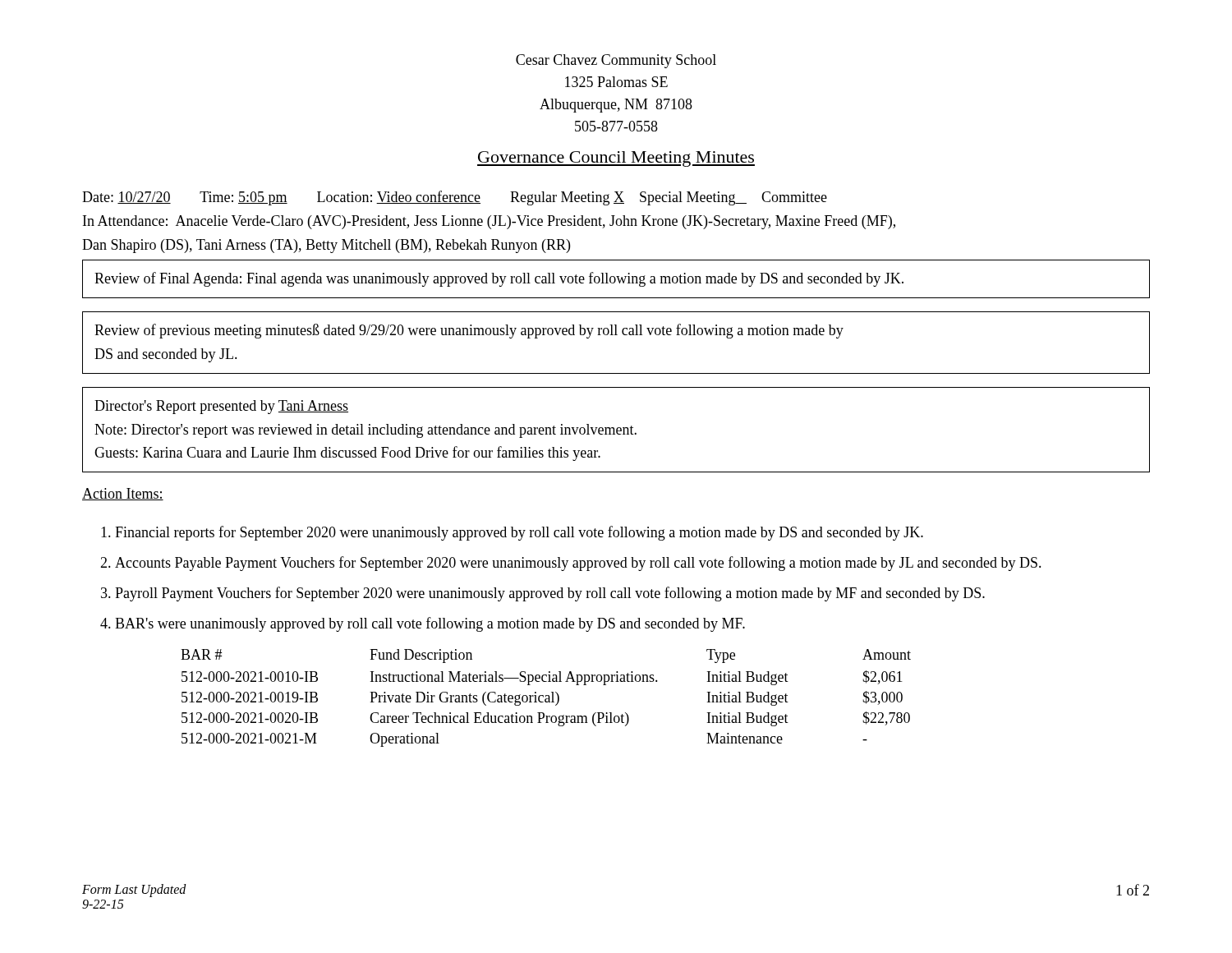Locate the text "Governance Council Meeting Minutes"
The width and height of the screenshot is (1232, 953).
click(x=616, y=156)
